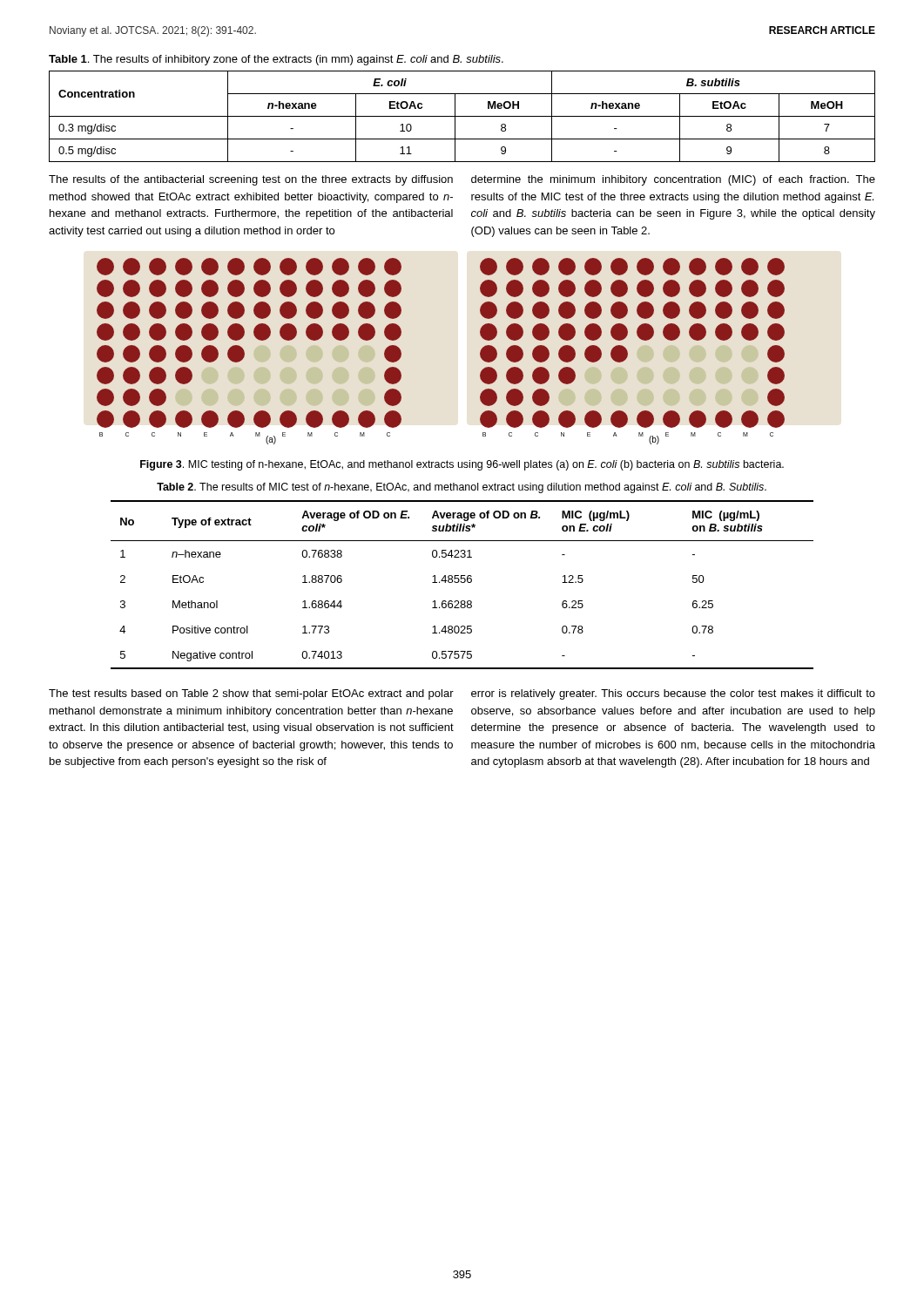The width and height of the screenshot is (924, 1307).
Task: Find the text starting "Table 1. The"
Action: (276, 59)
